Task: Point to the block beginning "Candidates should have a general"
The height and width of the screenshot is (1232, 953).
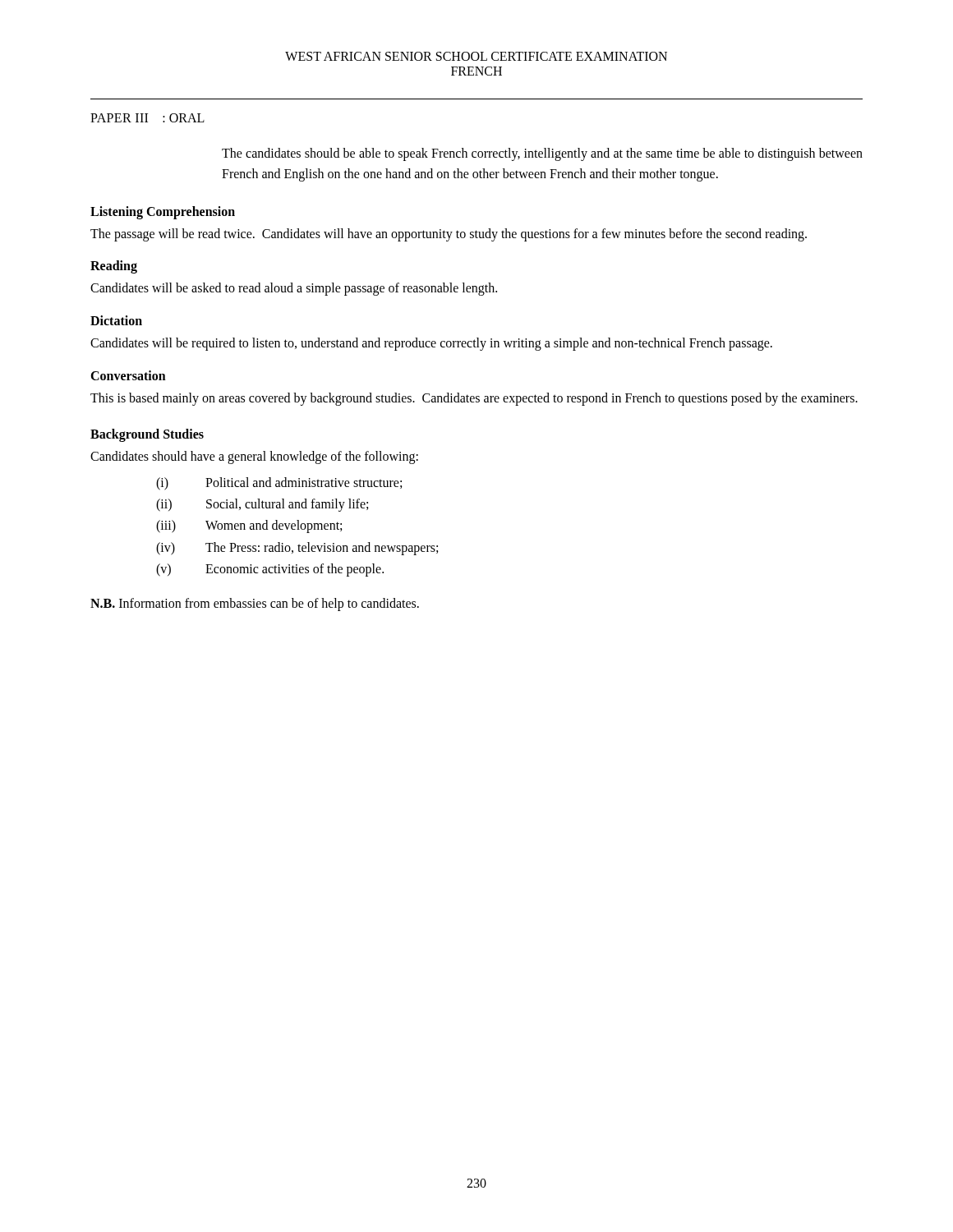Action: (255, 456)
